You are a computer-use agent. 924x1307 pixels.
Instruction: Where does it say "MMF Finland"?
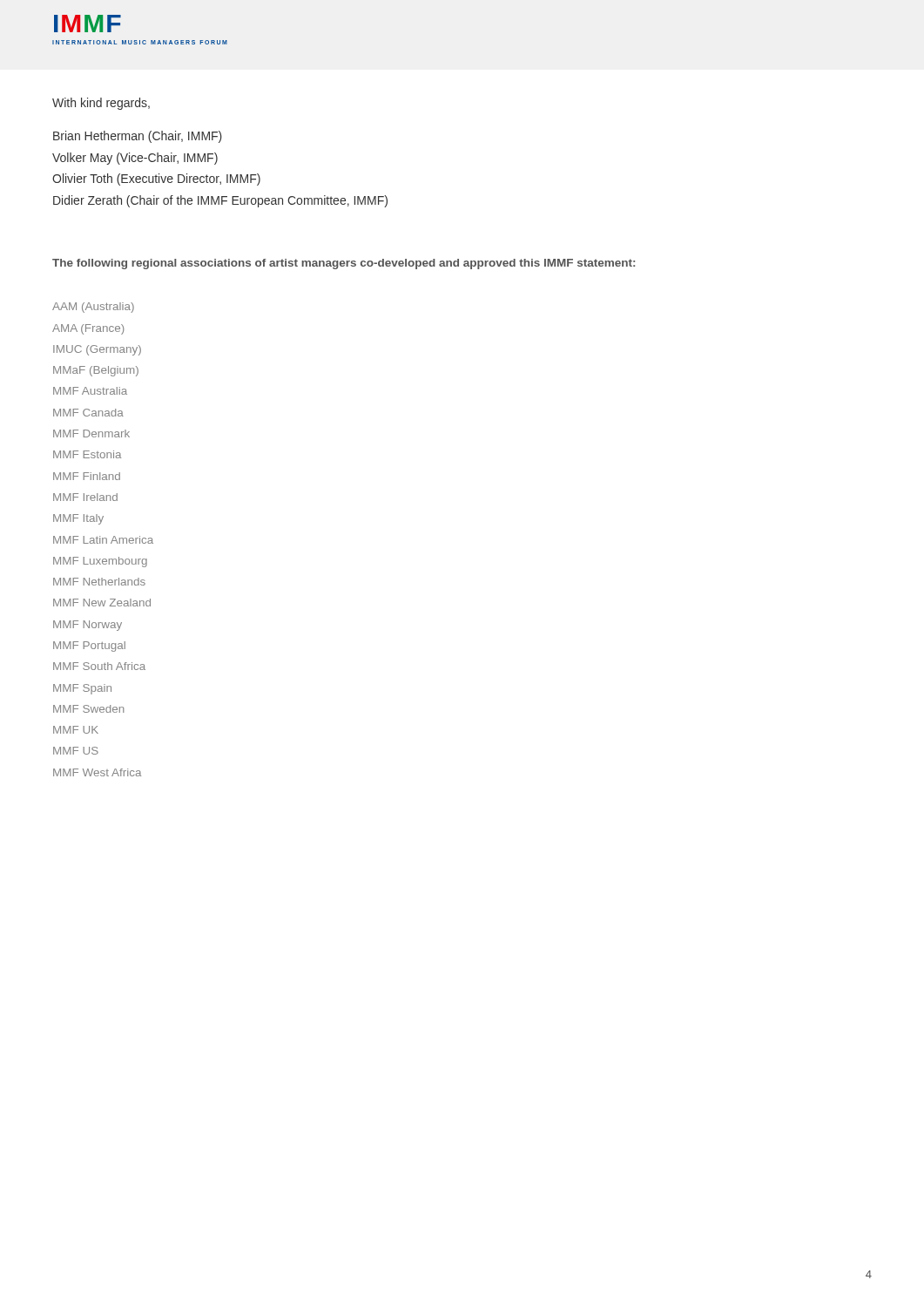[87, 476]
